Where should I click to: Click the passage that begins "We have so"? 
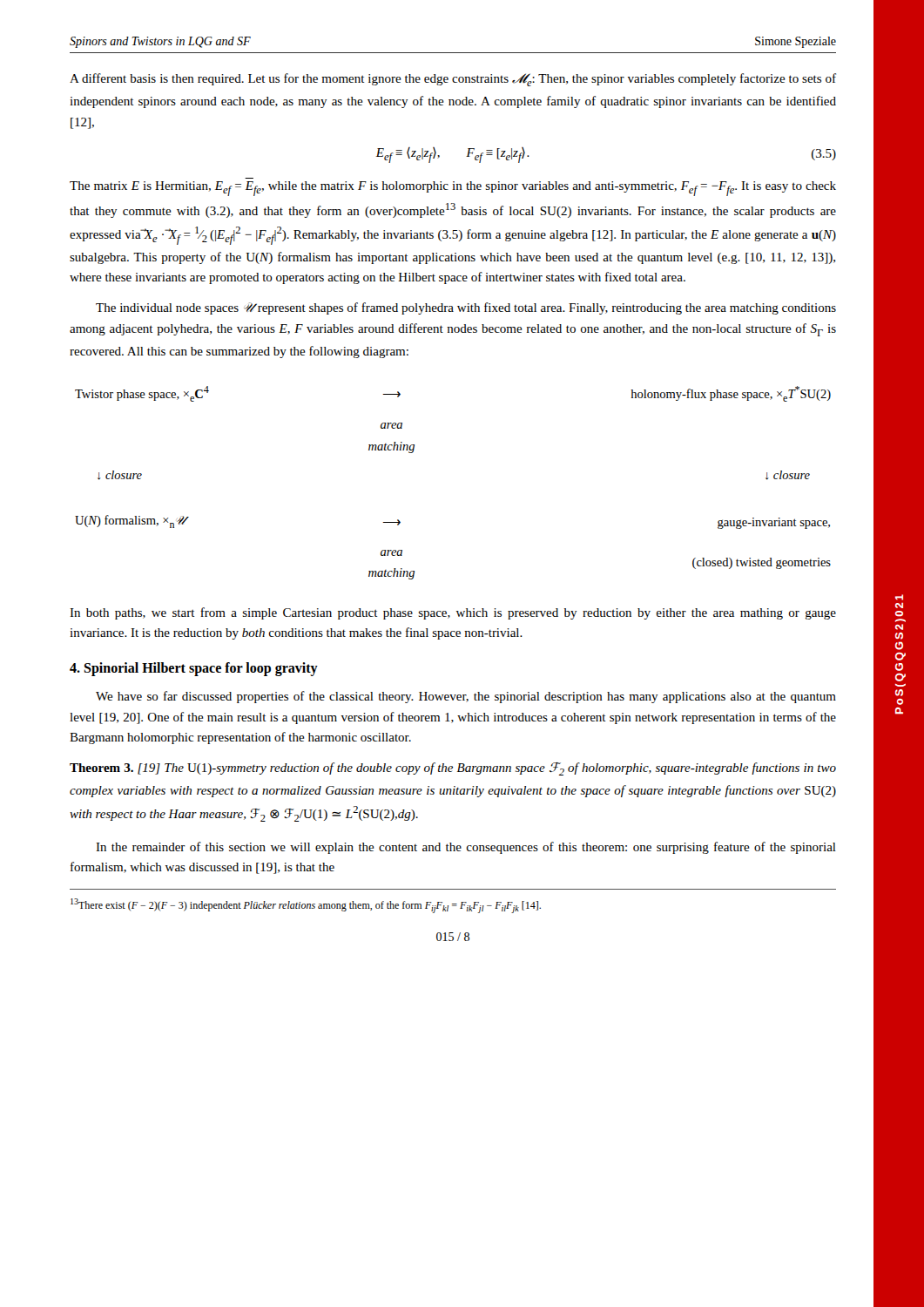click(x=453, y=717)
